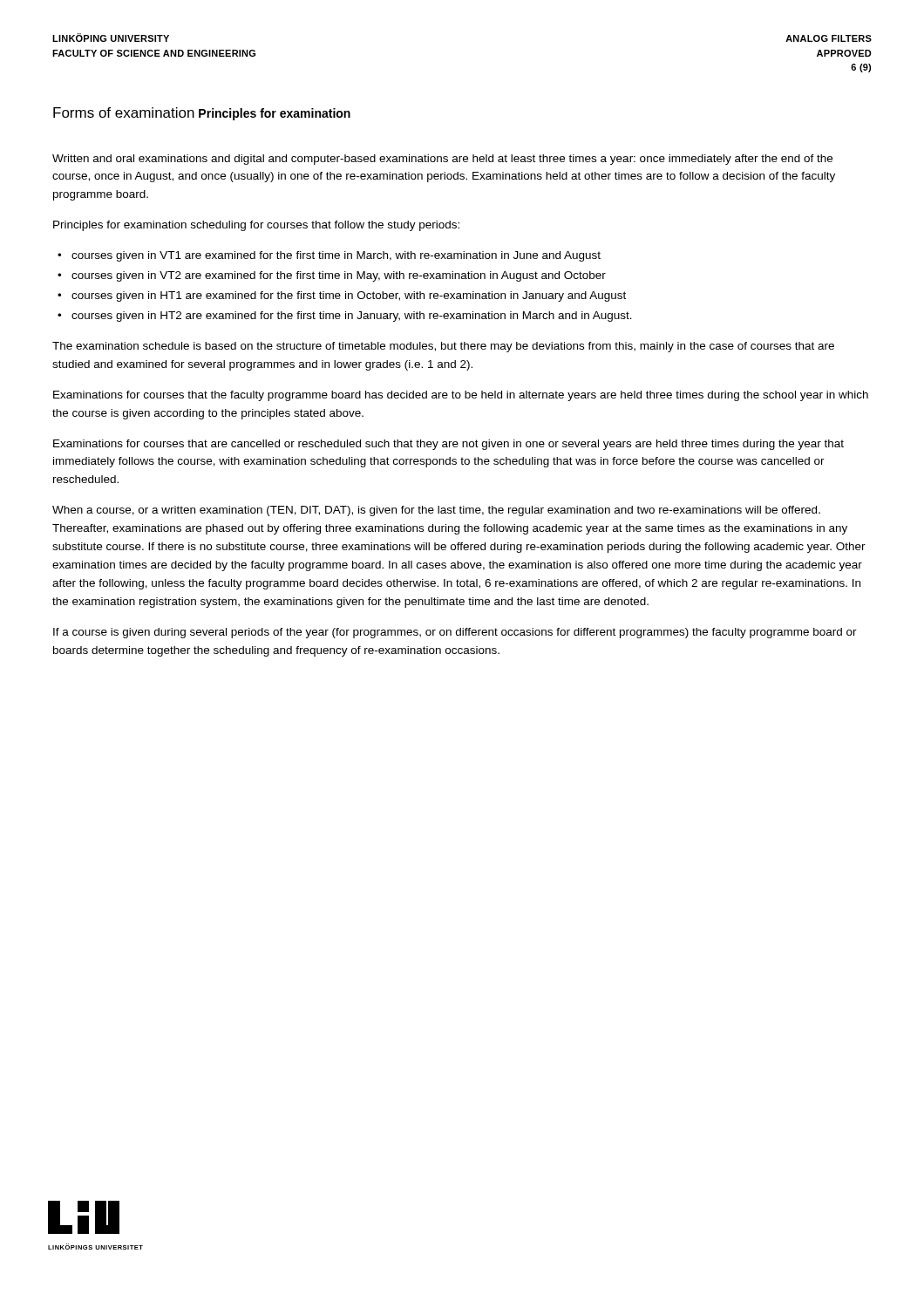Click on the text starting "Examinations for courses that are"
This screenshot has height=1308, width=924.
tap(462, 462)
